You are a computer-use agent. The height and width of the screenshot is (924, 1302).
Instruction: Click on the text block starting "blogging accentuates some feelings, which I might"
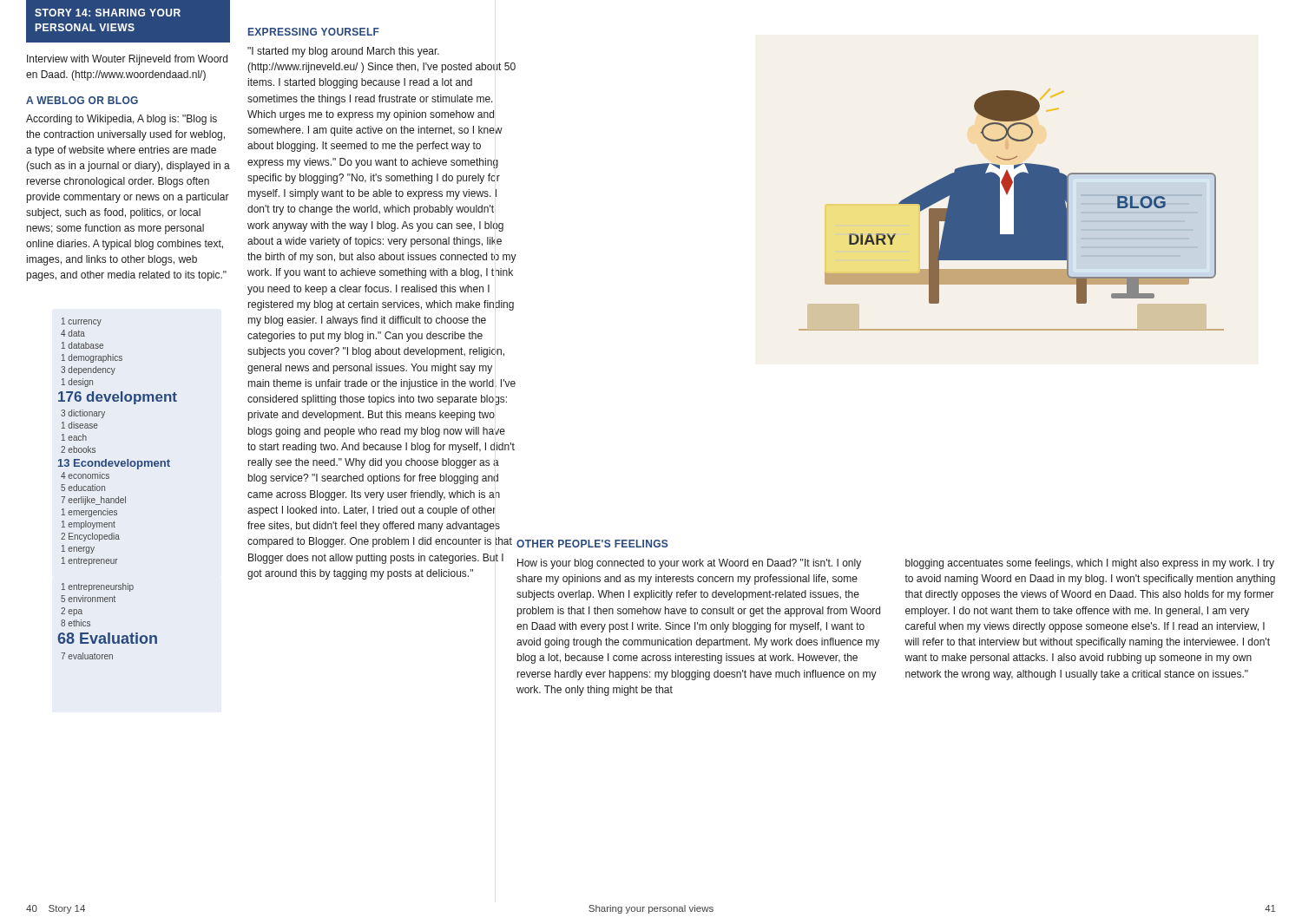pyautogui.click(x=1090, y=618)
